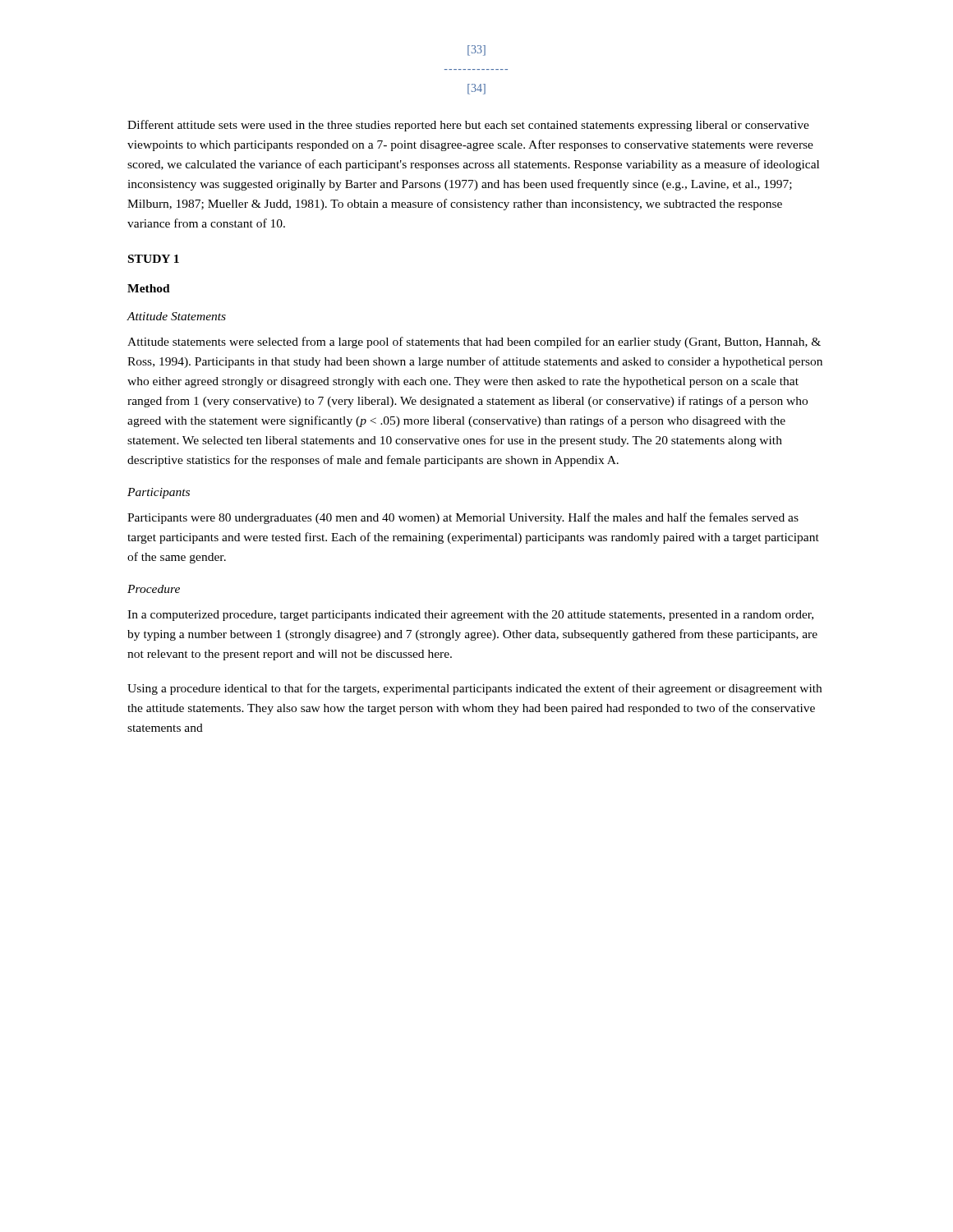953x1232 pixels.
Task: Select the text block that says "Using a procedure identical to"
Action: [x=475, y=708]
